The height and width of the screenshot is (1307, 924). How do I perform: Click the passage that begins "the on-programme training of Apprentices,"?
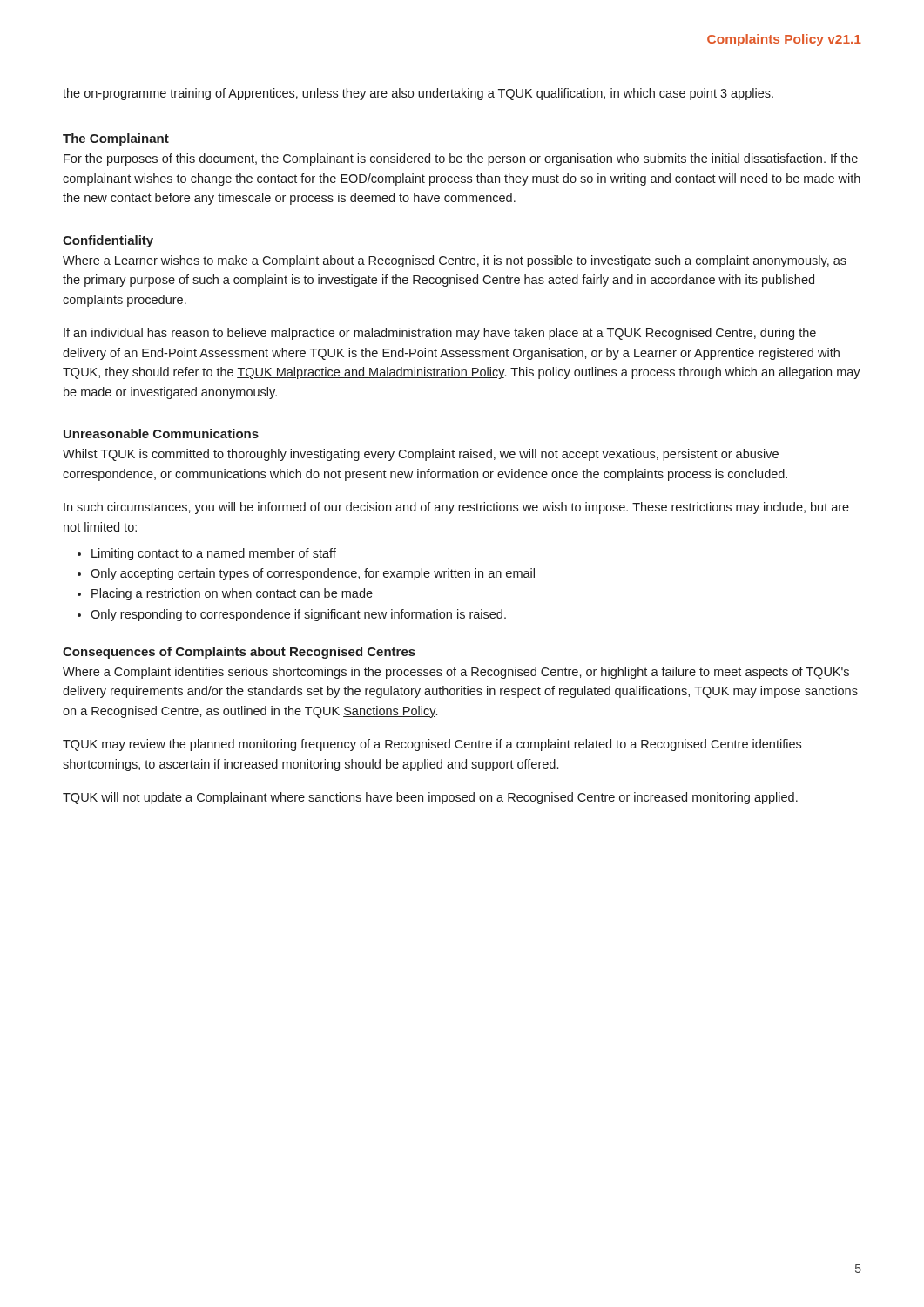[462, 93]
